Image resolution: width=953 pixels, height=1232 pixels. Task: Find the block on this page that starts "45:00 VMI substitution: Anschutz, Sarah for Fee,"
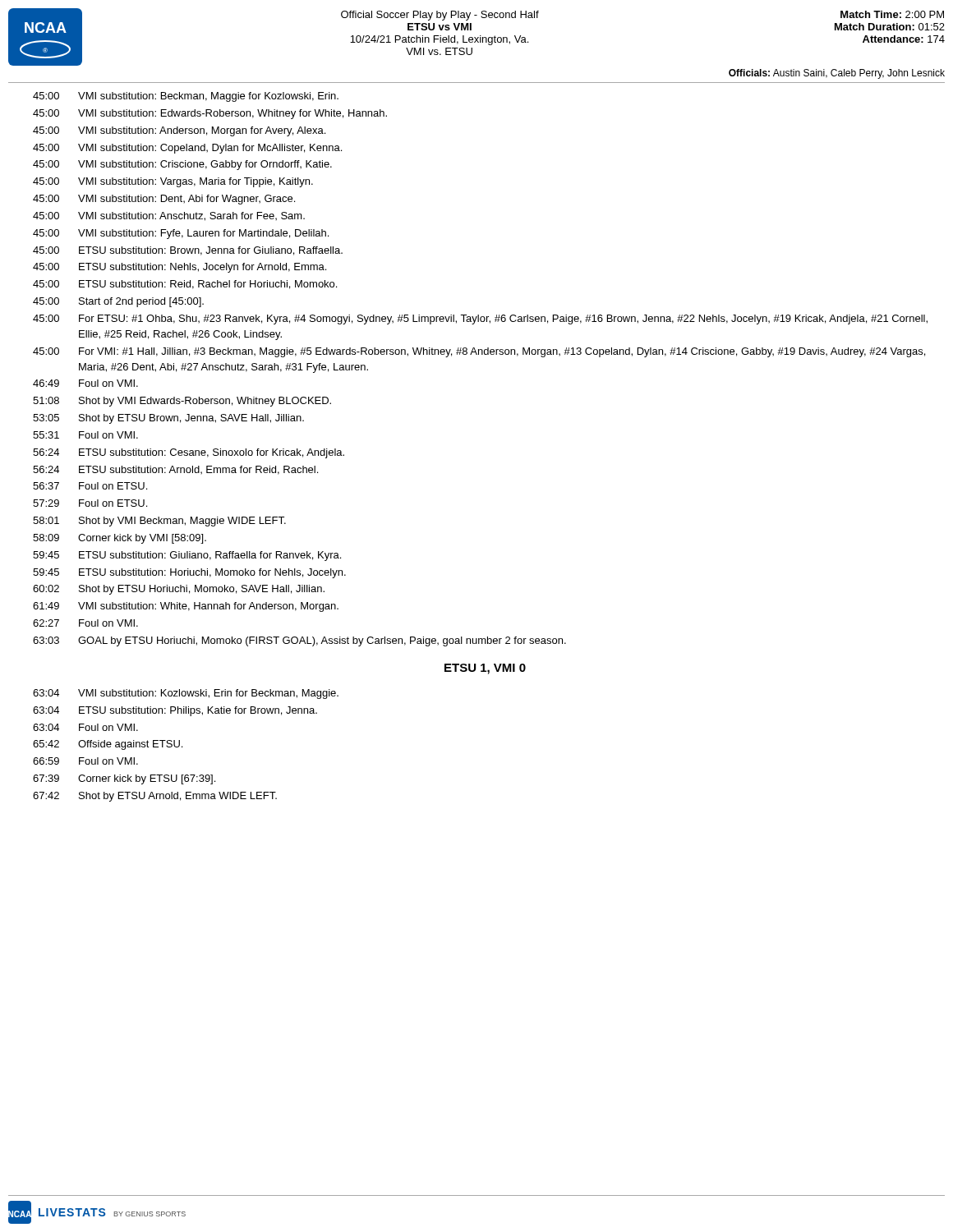[x=169, y=216]
